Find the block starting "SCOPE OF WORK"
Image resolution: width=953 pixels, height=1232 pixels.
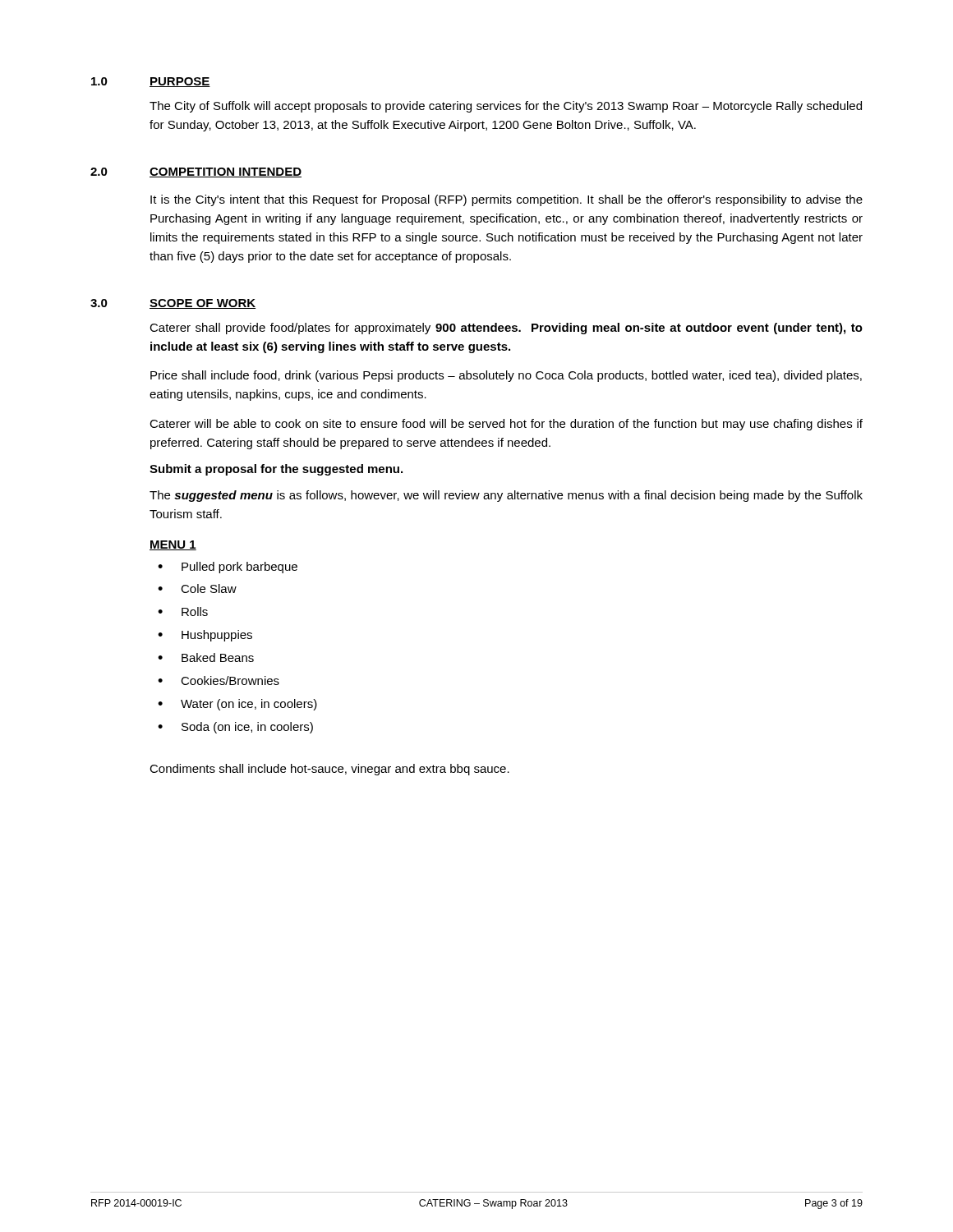(203, 302)
